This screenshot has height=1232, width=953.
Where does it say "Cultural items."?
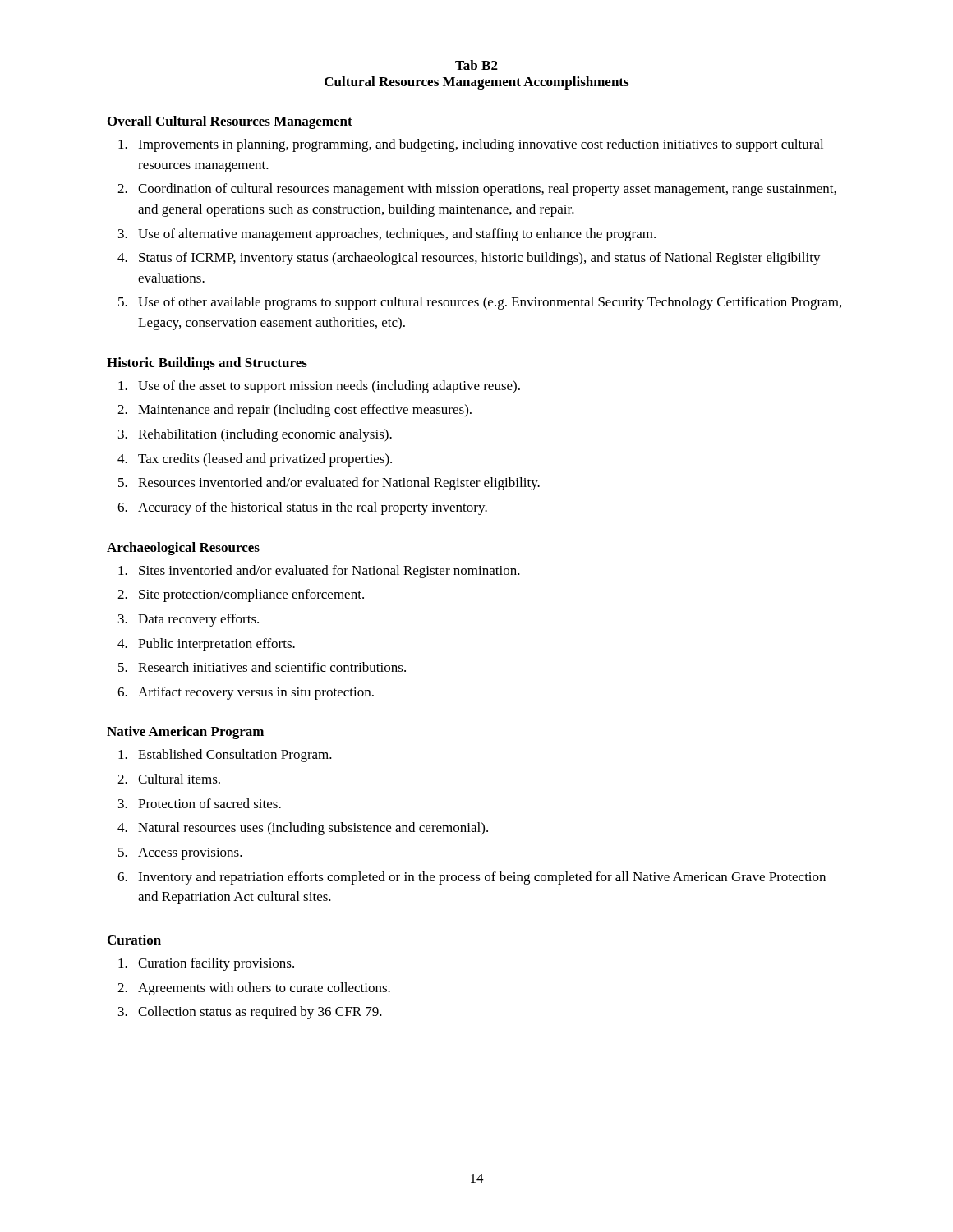[179, 779]
